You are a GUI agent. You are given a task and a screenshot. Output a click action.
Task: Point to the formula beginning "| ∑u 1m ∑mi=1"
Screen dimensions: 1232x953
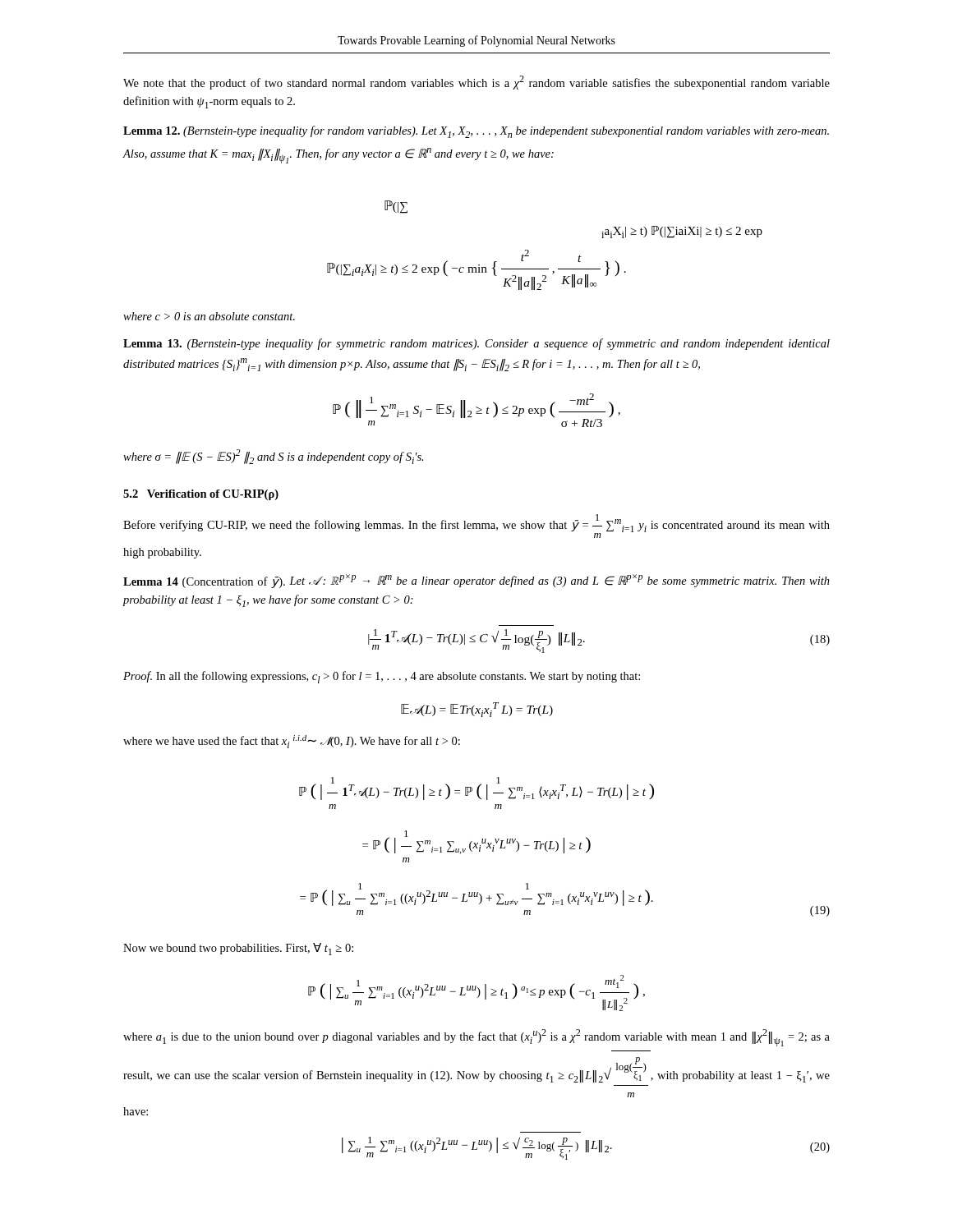click(x=476, y=1147)
